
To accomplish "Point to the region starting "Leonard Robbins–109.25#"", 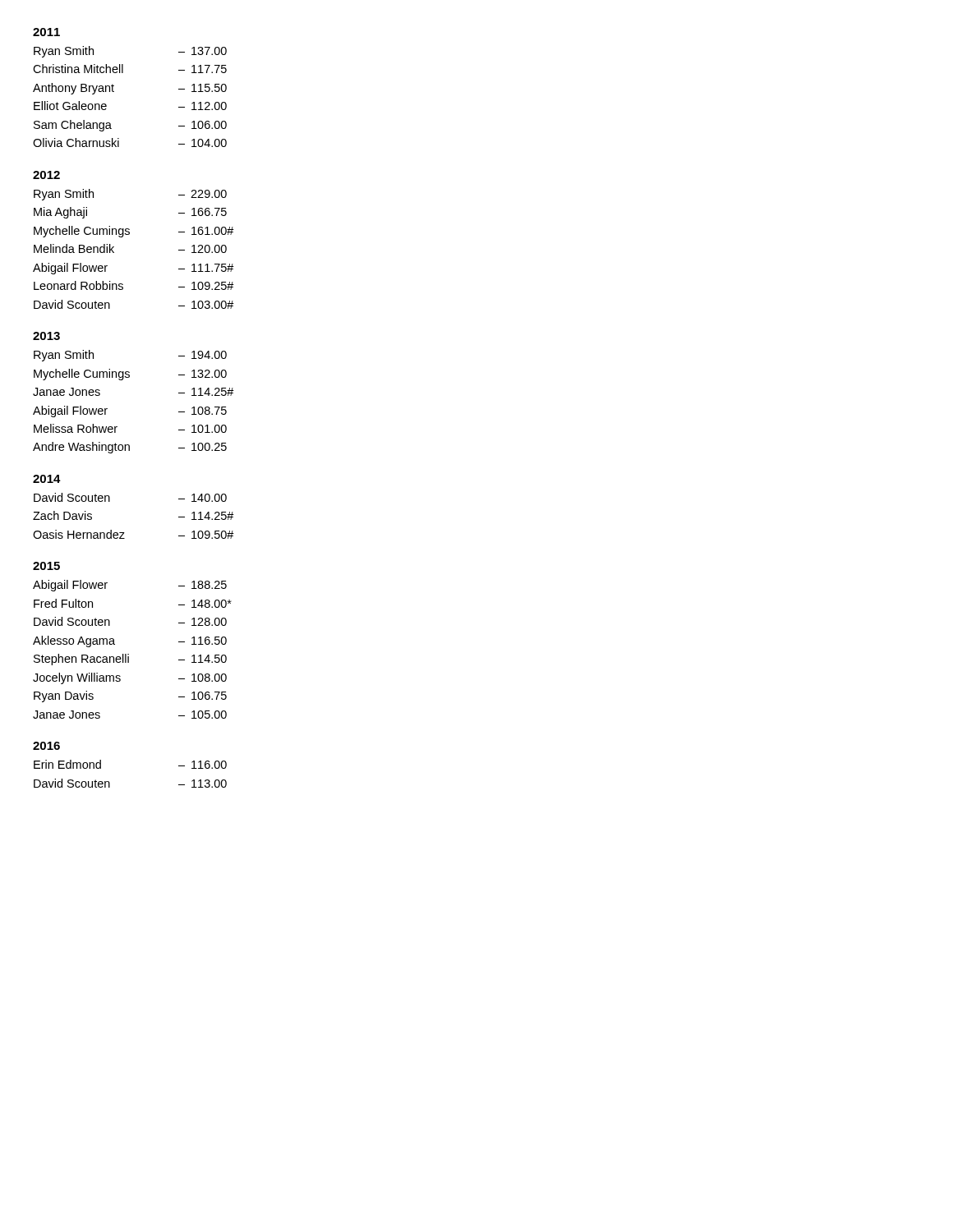I will pos(74,285).
